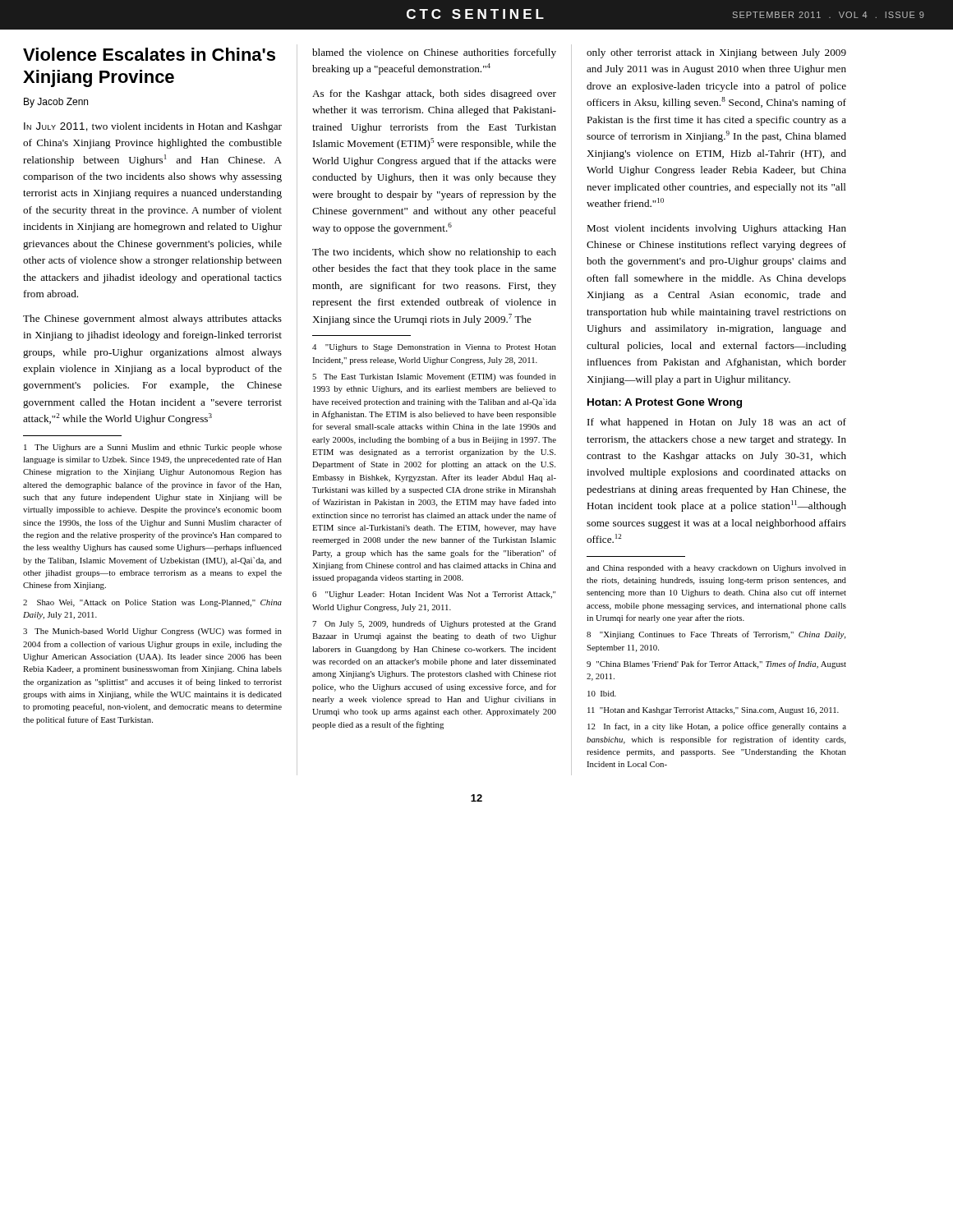Click on the footnote that says "7 On July 5, 2009,"
The image size is (953, 1232).
pyautogui.click(x=434, y=674)
